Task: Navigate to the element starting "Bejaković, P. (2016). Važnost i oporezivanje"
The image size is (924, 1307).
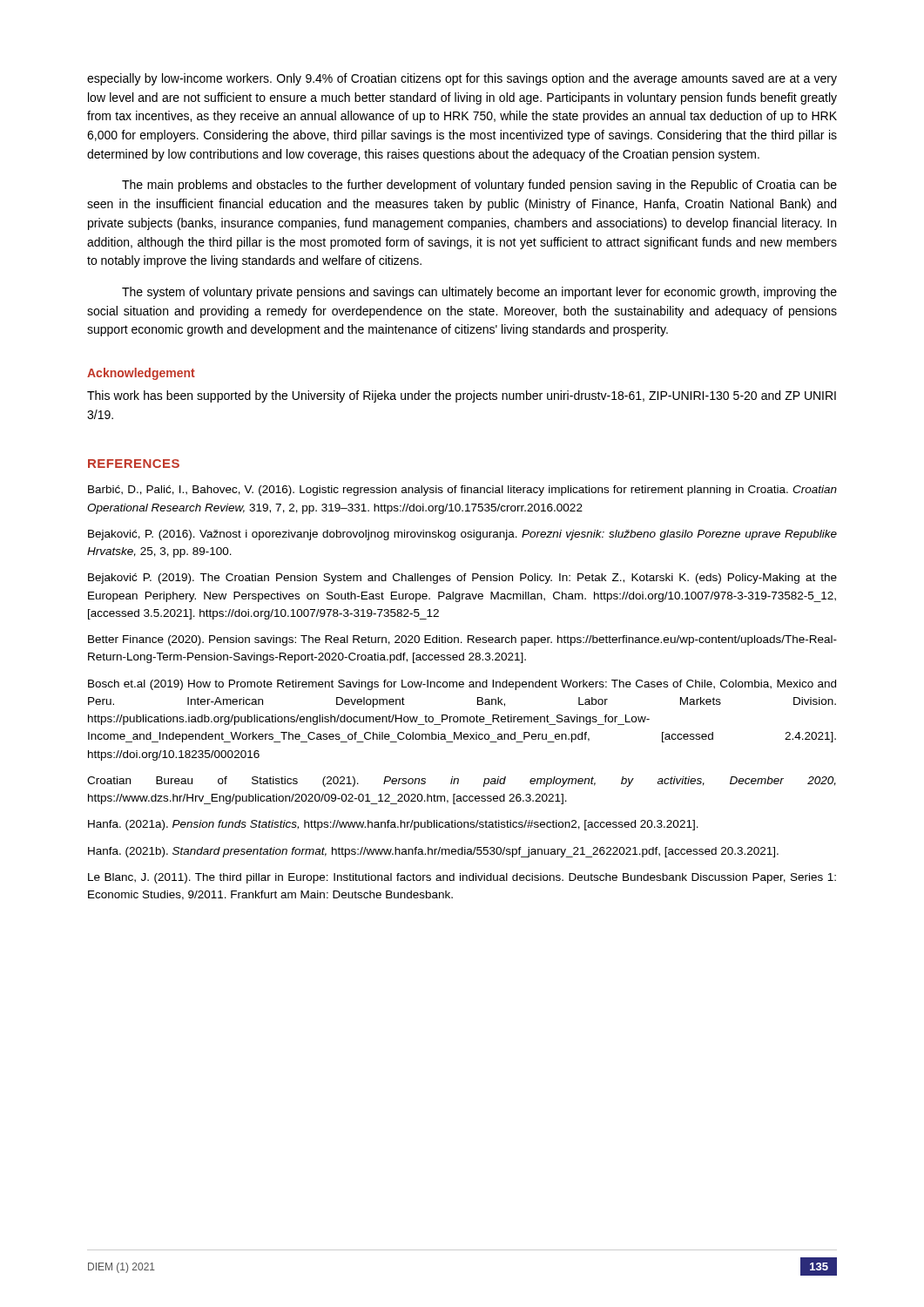Action: tap(462, 542)
